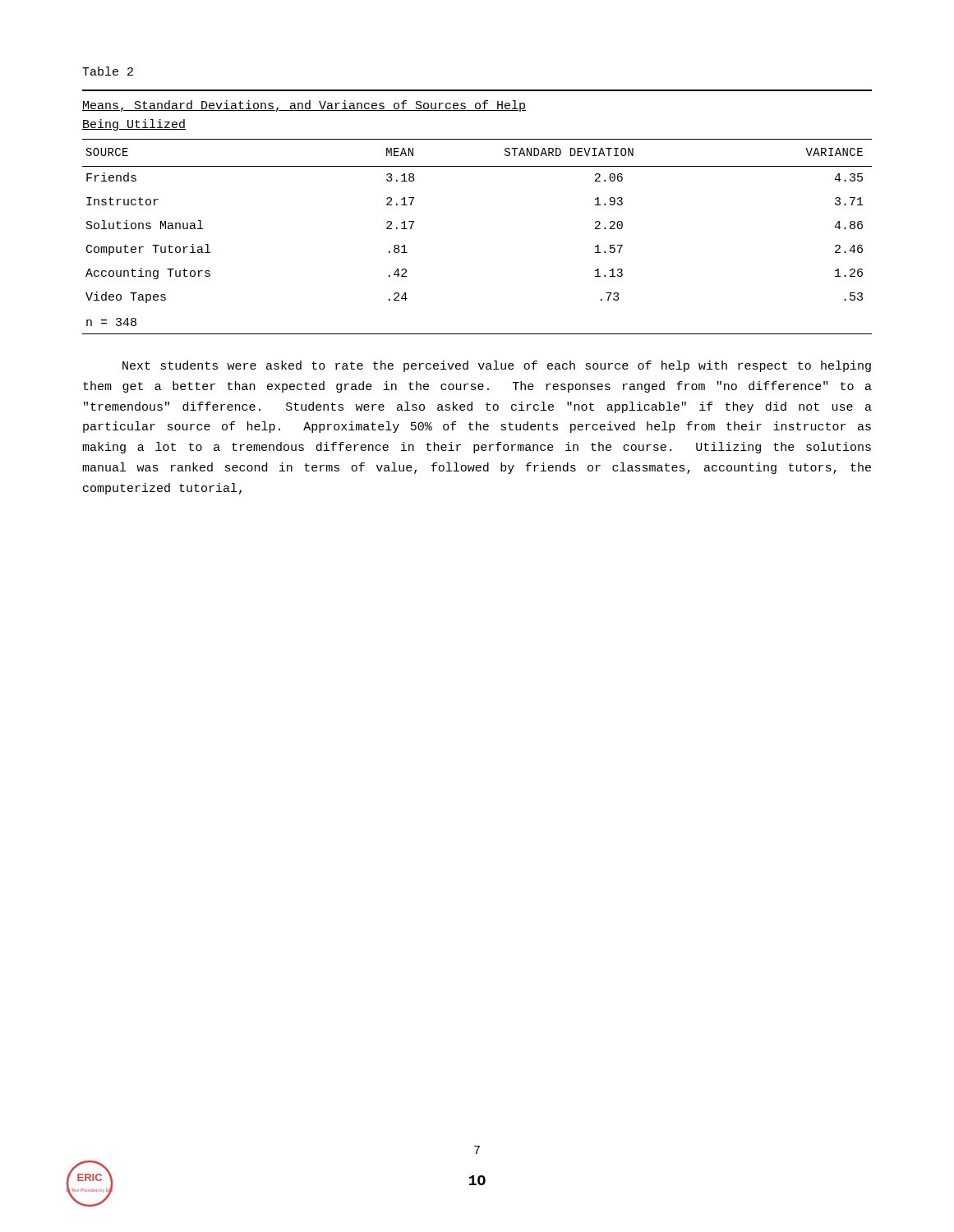The height and width of the screenshot is (1232, 954).
Task: Find the caption
Action: (108, 73)
